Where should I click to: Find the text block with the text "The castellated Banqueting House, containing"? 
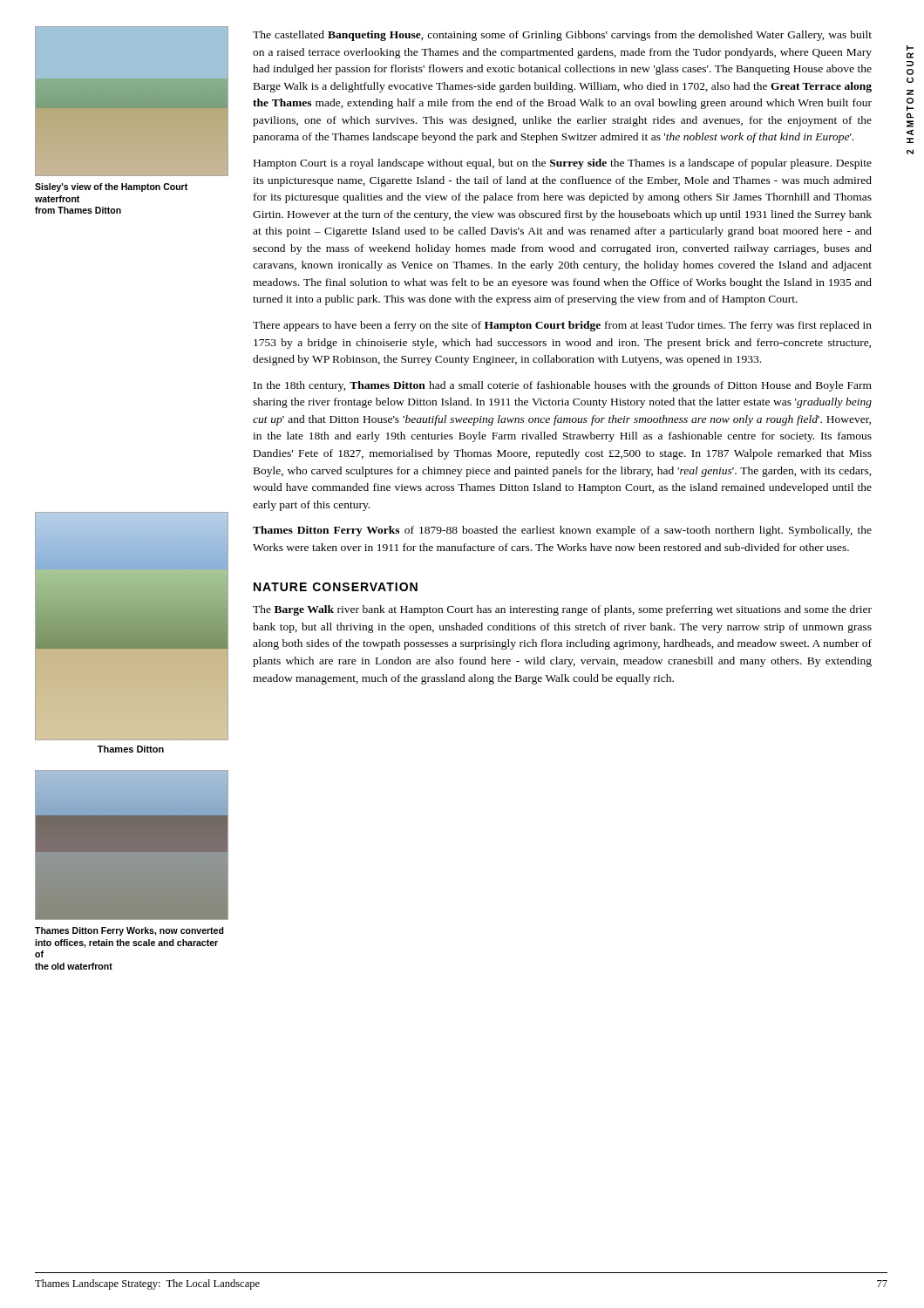point(562,86)
